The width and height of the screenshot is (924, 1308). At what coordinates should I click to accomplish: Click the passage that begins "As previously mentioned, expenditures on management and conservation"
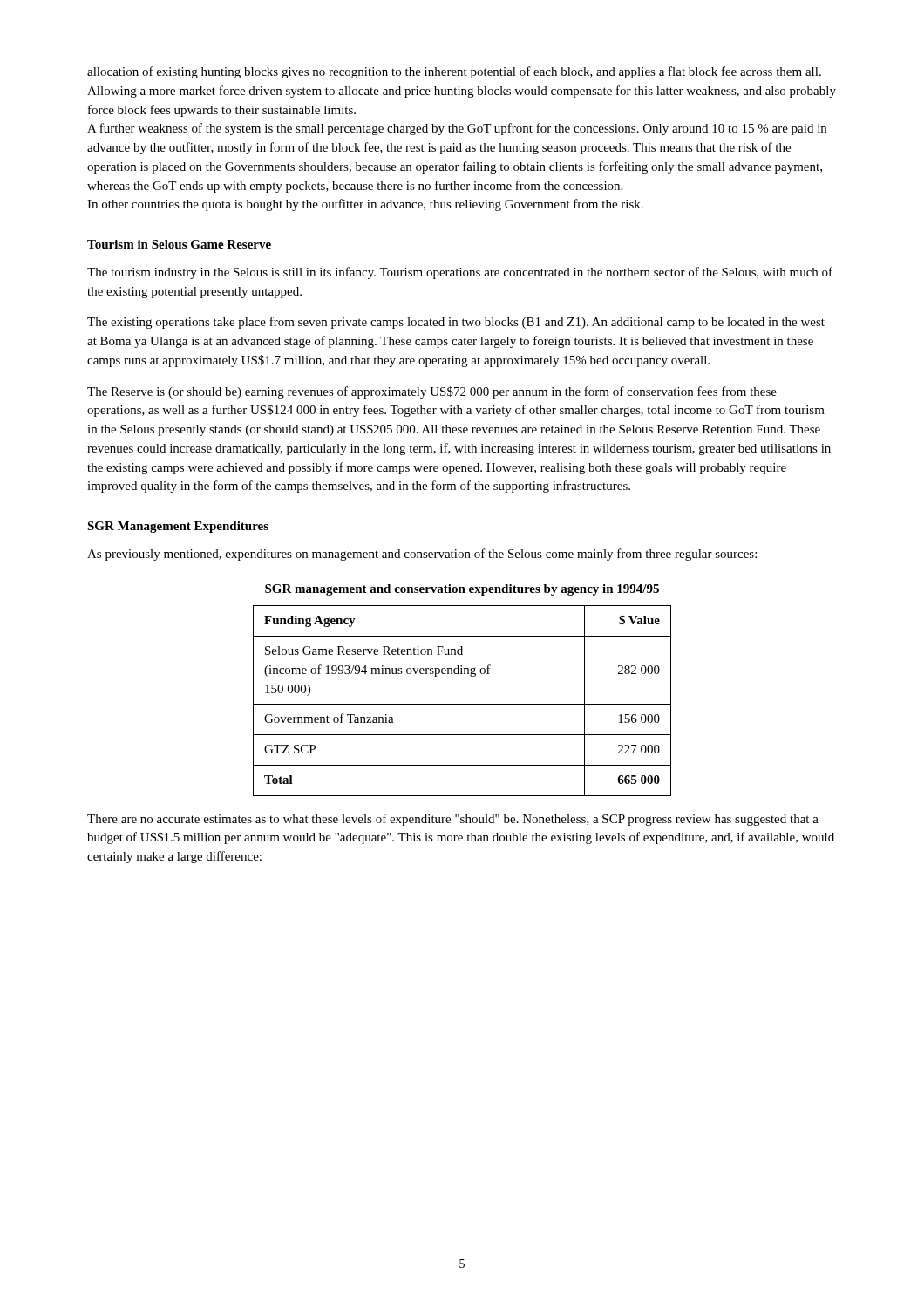(462, 554)
